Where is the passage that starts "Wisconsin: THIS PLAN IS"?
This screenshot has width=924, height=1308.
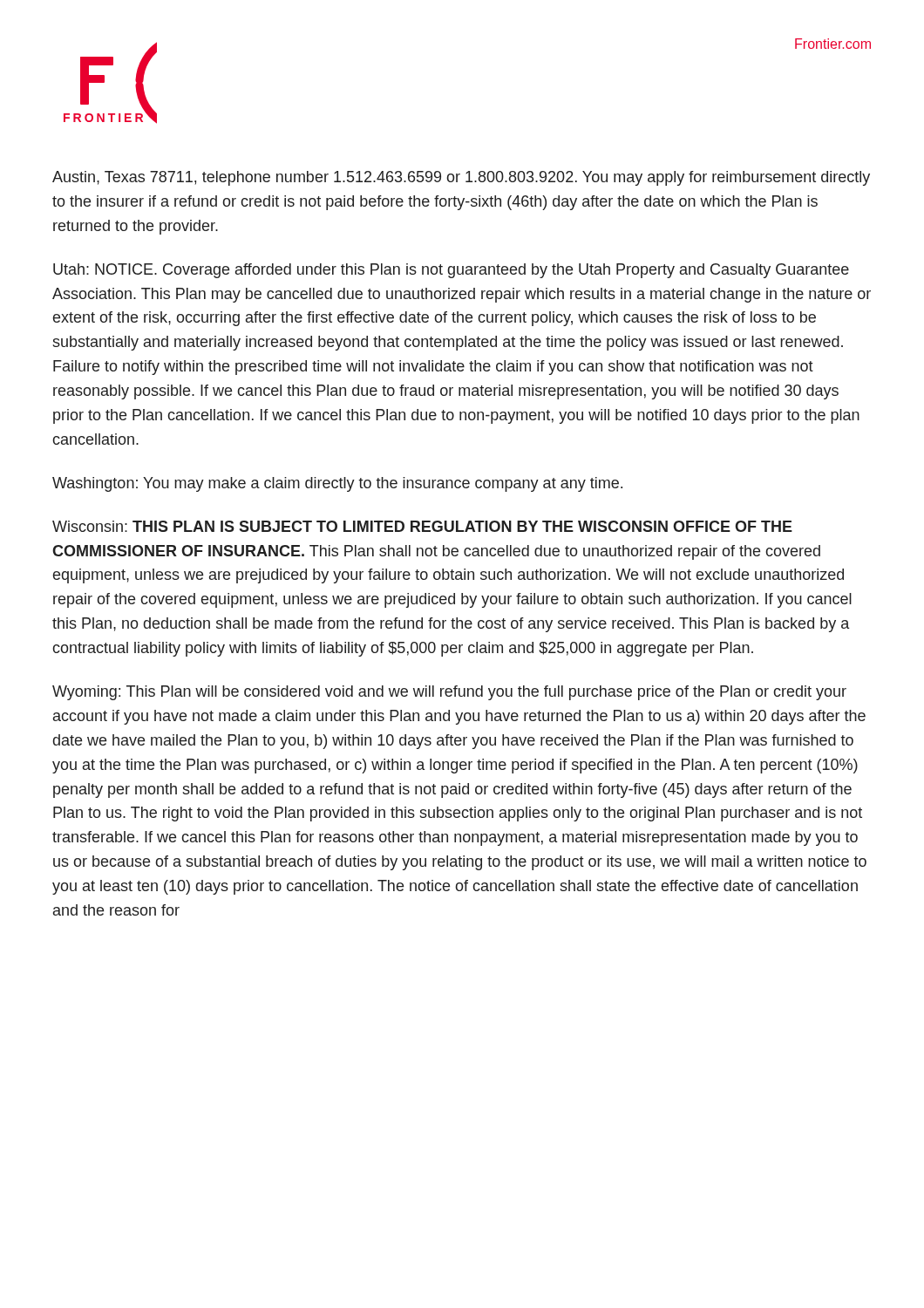[462, 588]
